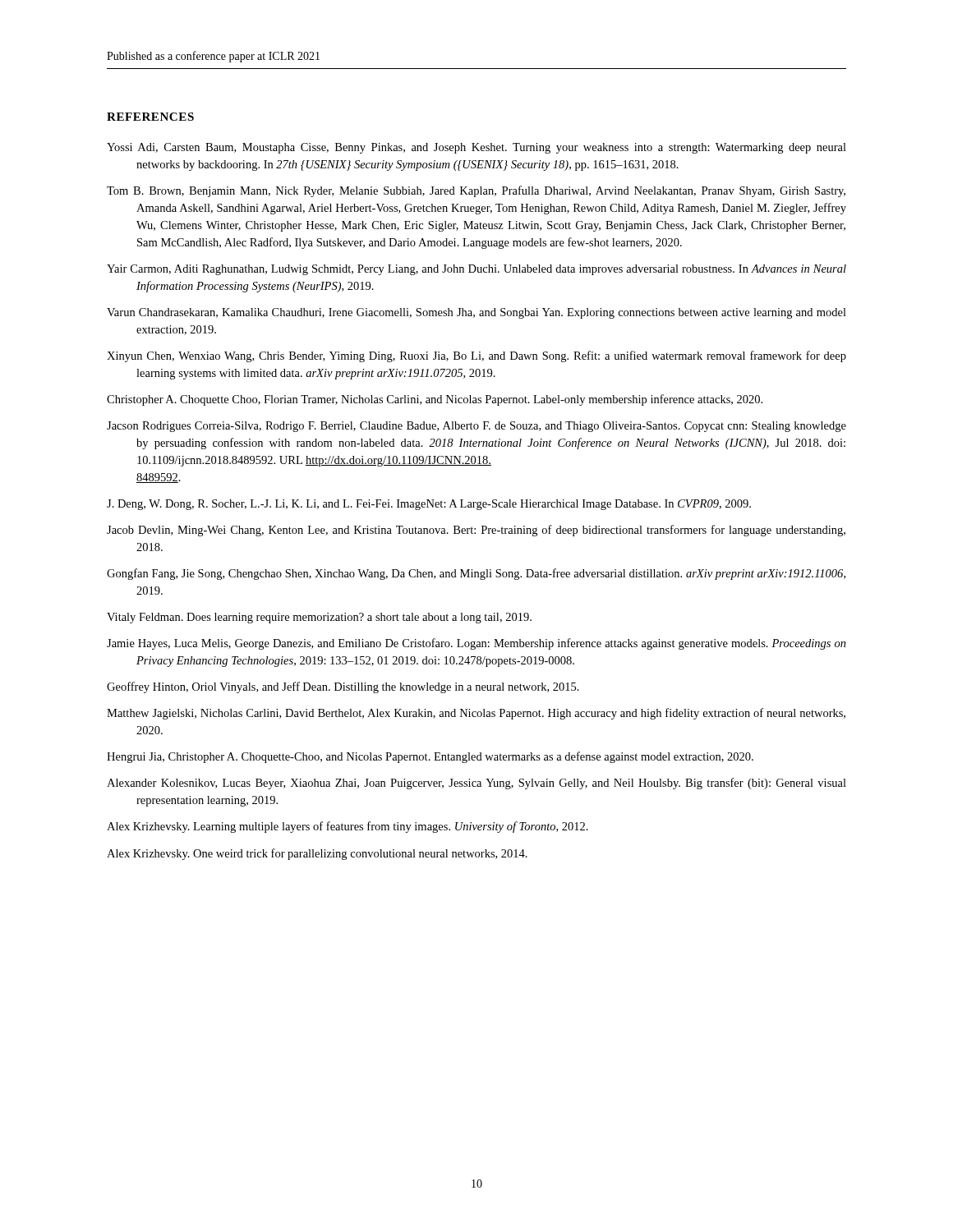Find the block on this page that starts "Hengrui Jia, Christopher A. Choquette-Choo, and Nicolas"

tap(430, 757)
